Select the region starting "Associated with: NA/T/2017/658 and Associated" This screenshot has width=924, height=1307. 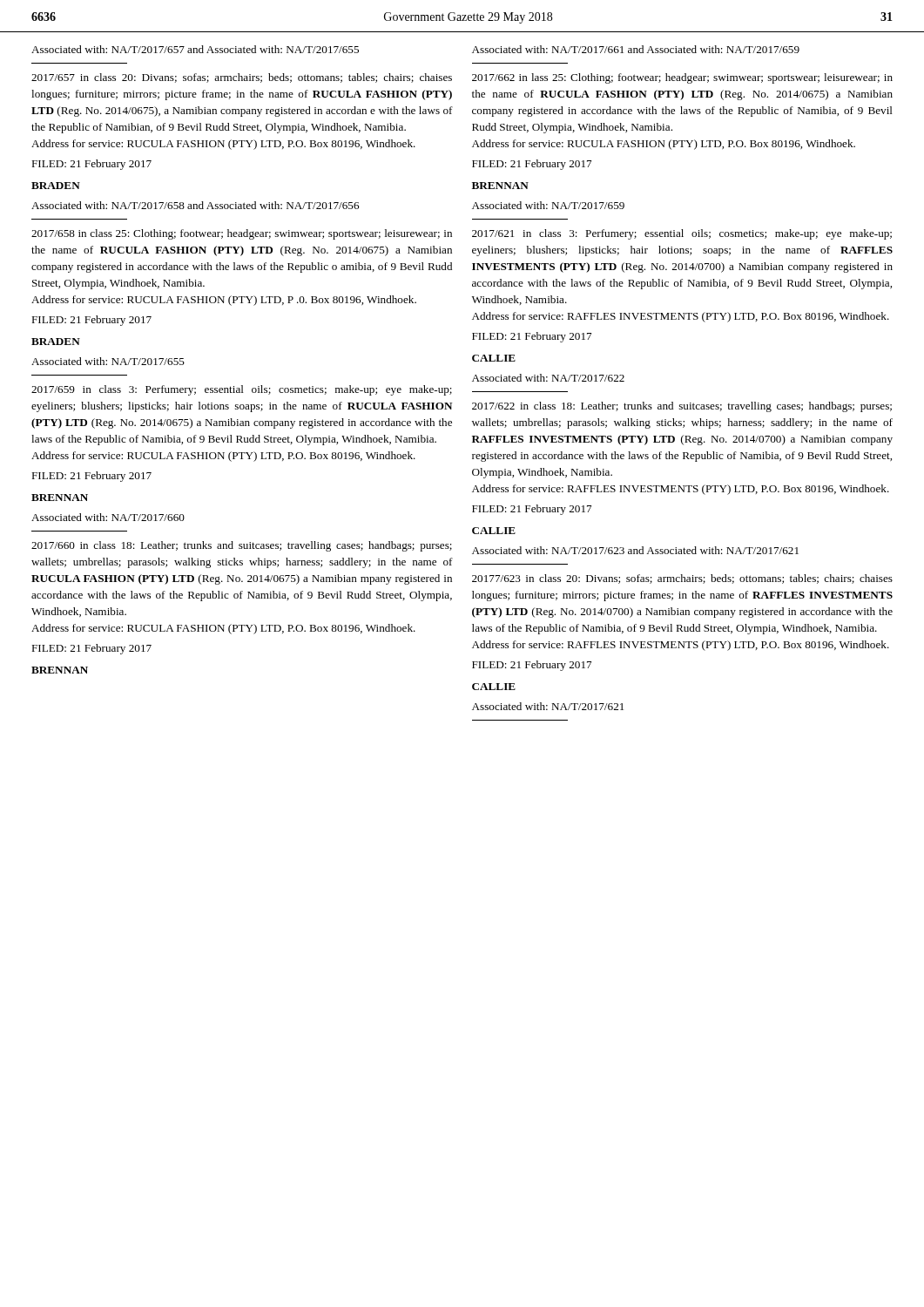[195, 205]
